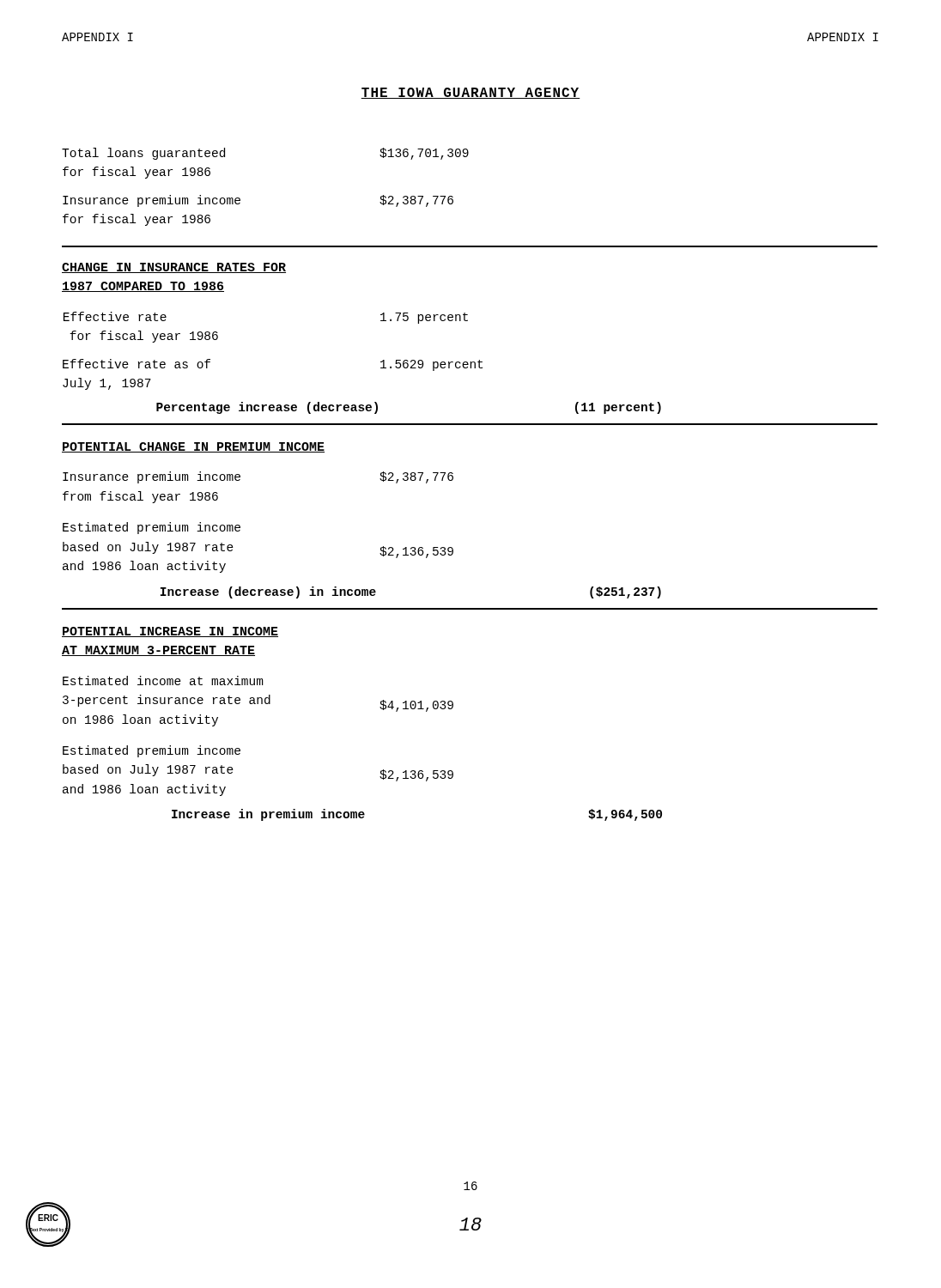Find the text block with the text "Insurance premium incomefor fiscal year 1986"
Image resolution: width=941 pixels, height=1288 pixels.
pyautogui.click(x=401, y=211)
